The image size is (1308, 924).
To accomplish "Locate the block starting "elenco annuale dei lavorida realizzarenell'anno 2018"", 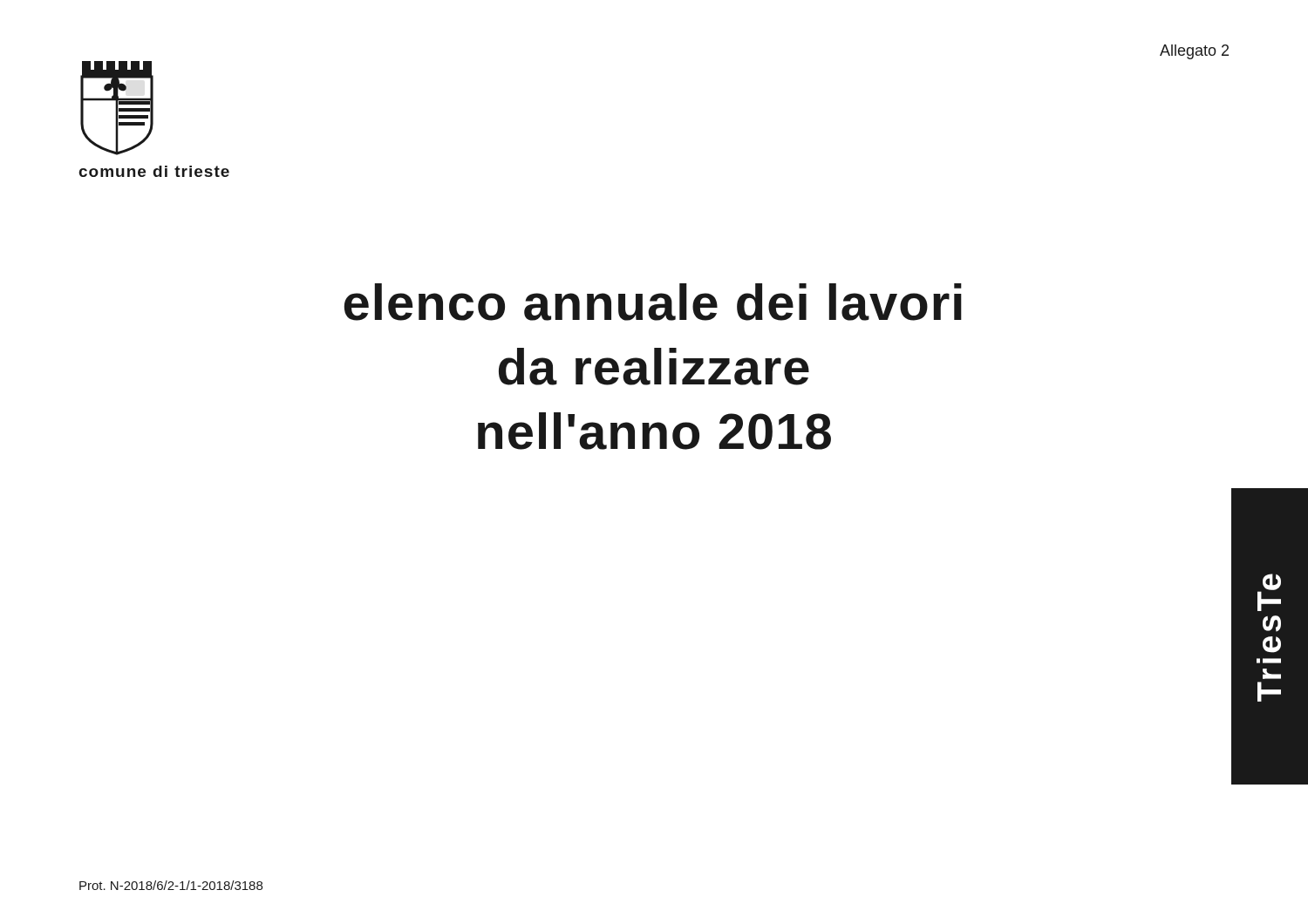I will [x=654, y=367].
